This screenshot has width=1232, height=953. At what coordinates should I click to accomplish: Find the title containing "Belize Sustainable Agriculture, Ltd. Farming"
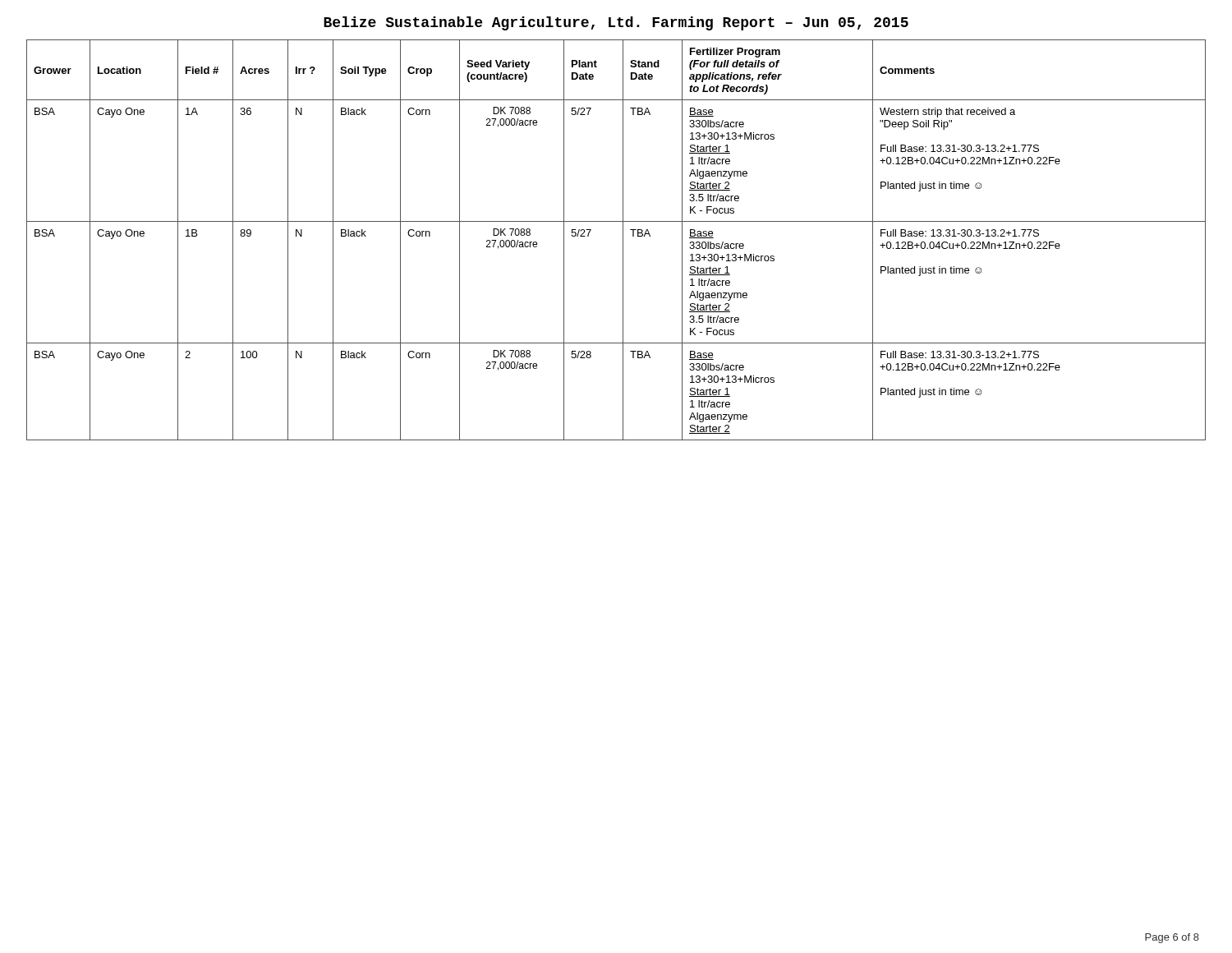(x=616, y=23)
